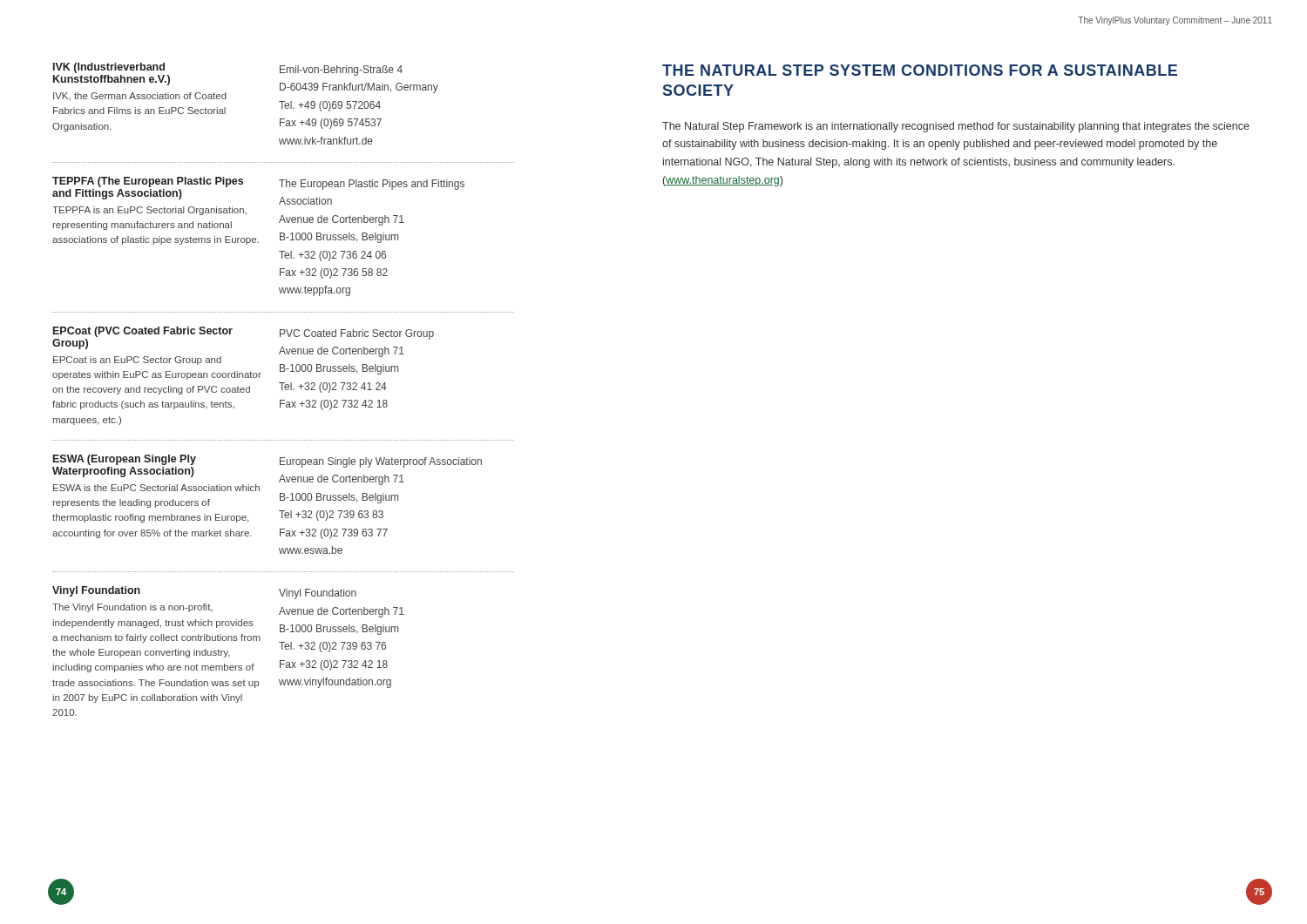Locate the block of text that opens with "IVK (Industrieverband Kunststoffbahnen e.V.) IVK, the"
The image size is (1307, 924).
pyautogui.click(x=283, y=105)
